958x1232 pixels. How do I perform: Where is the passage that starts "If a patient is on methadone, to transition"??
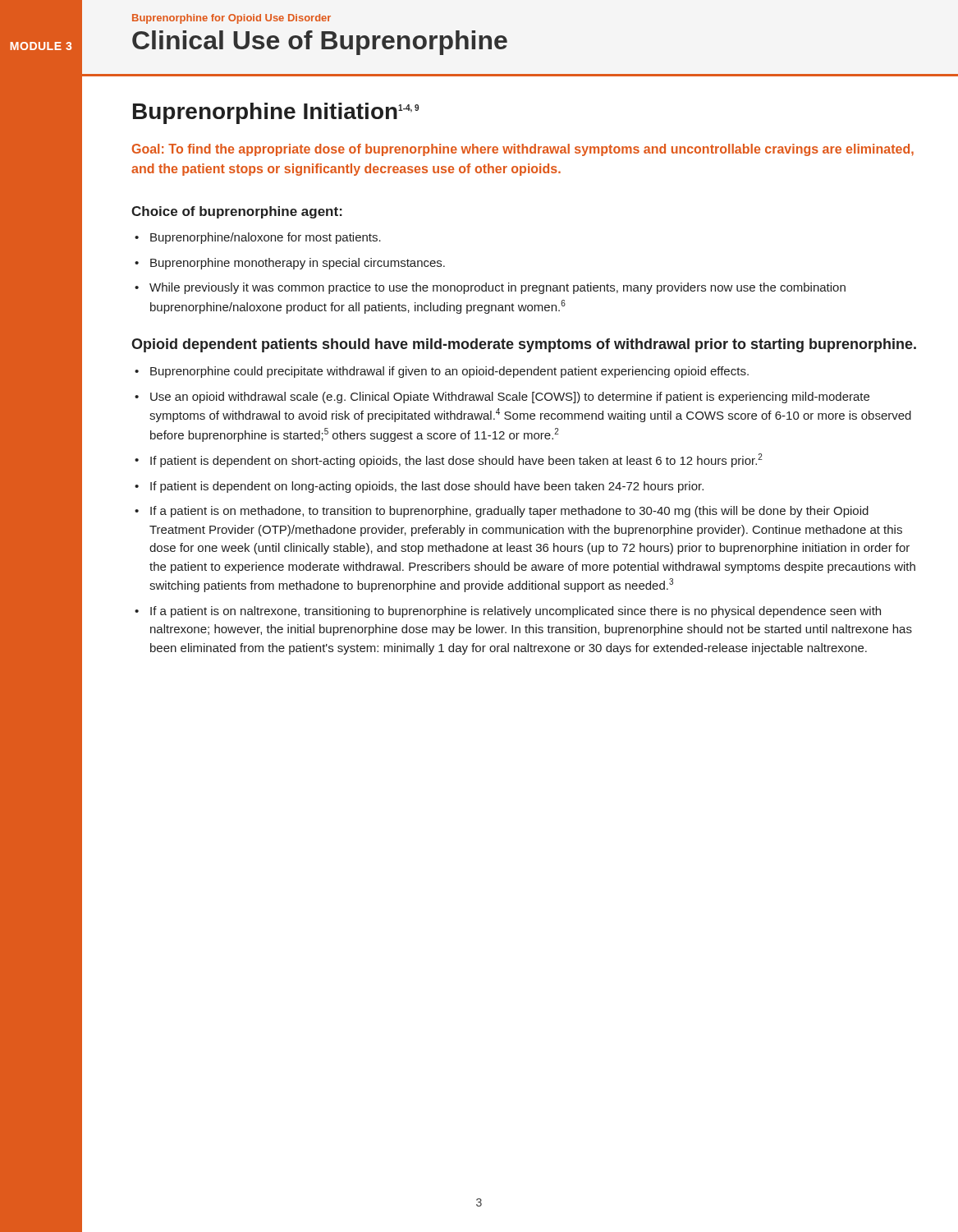pos(533,548)
